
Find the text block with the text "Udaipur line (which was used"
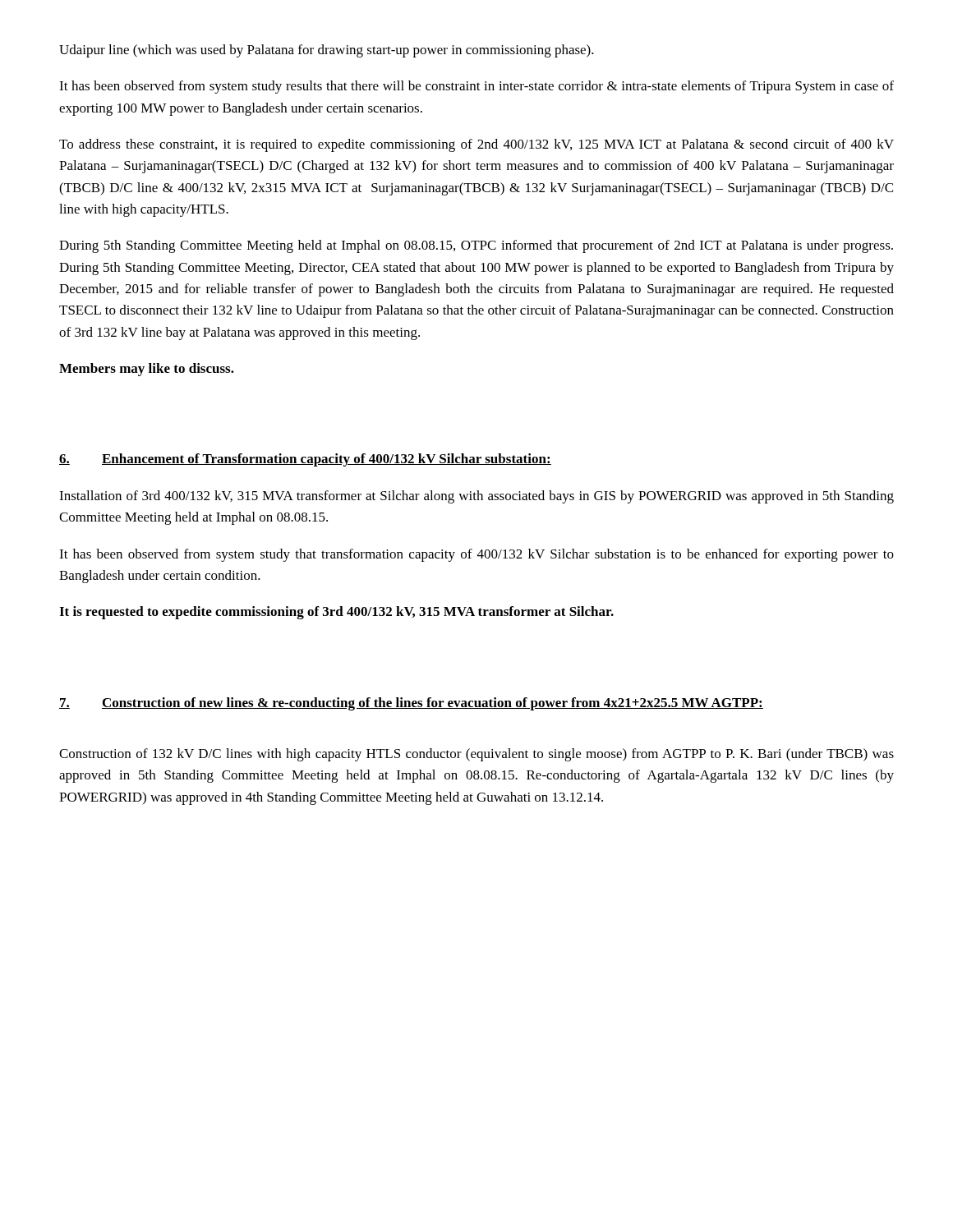(x=327, y=50)
